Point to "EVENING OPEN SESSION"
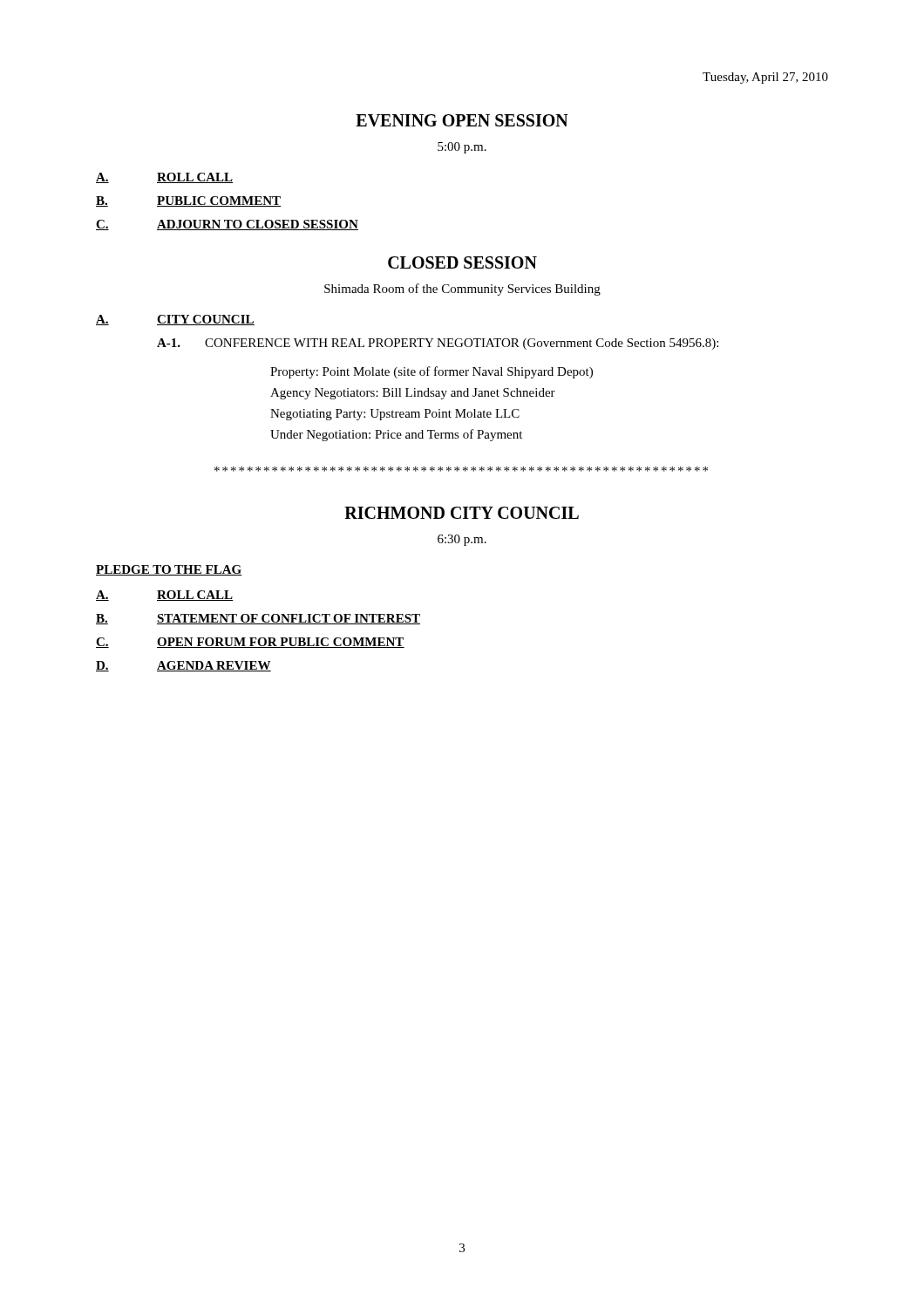 pos(462,120)
